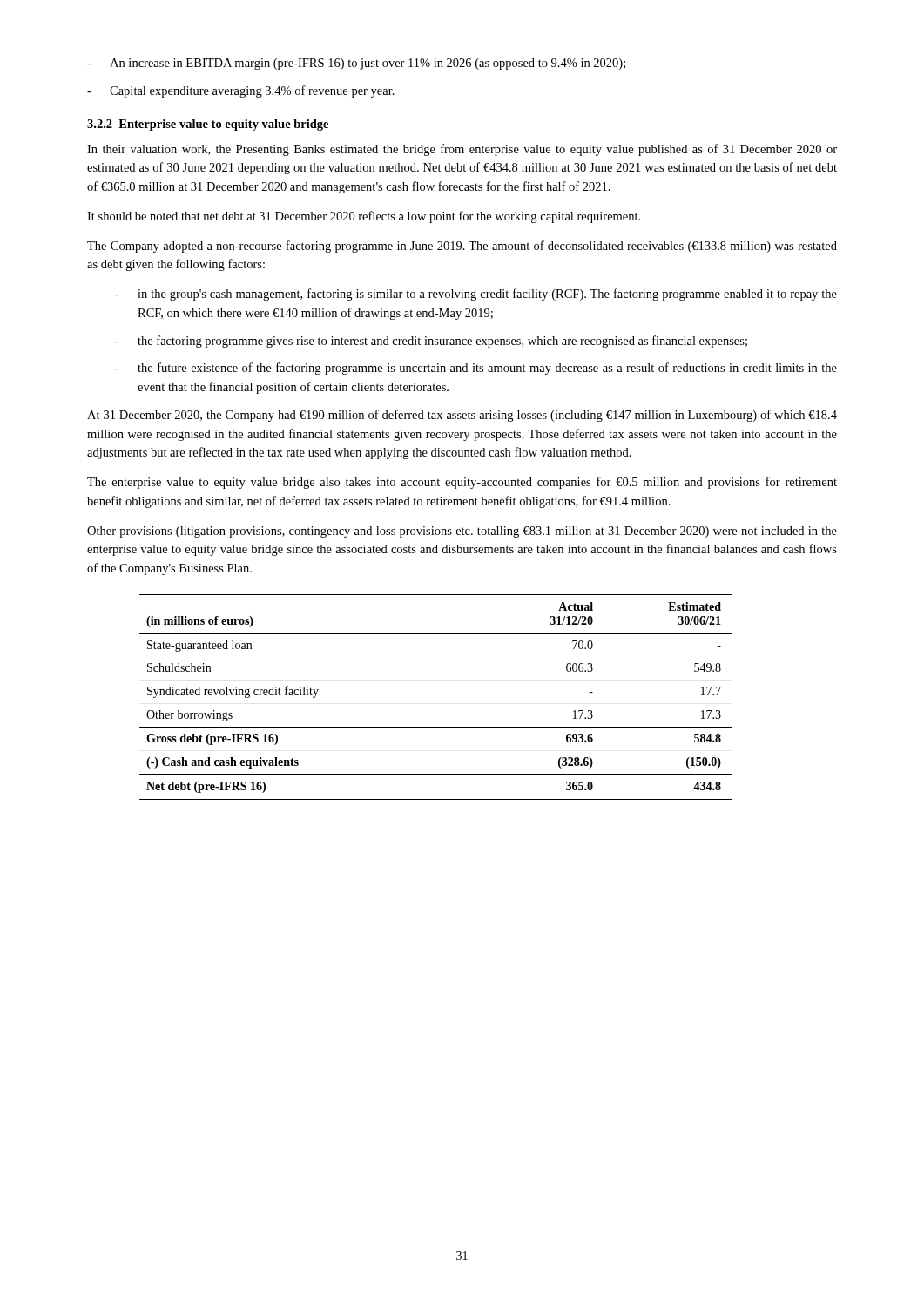Select the text block with the text "In their valuation work, the Presenting Banks estimated"
The width and height of the screenshot is (924, 1307).
coord(462,167)
